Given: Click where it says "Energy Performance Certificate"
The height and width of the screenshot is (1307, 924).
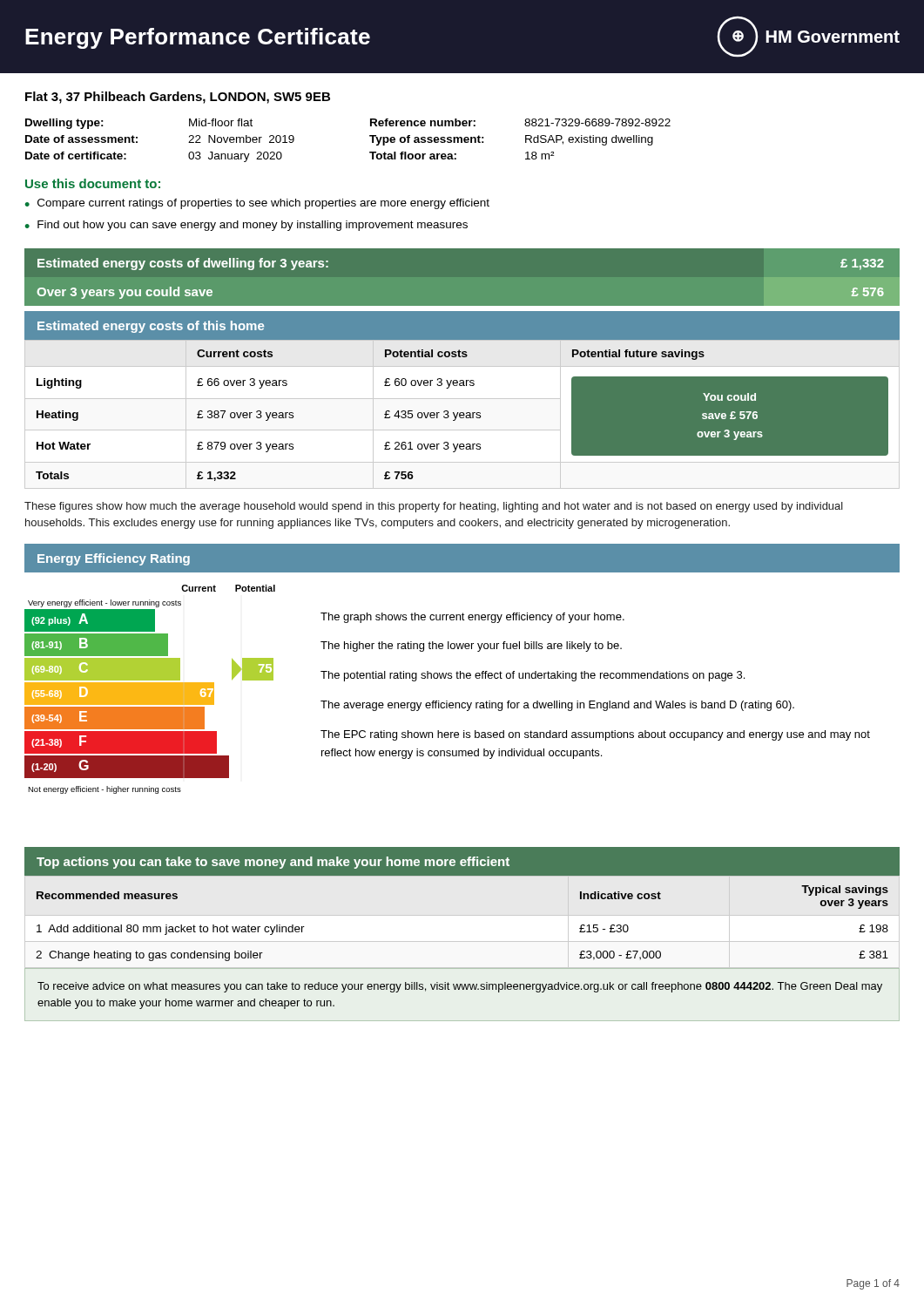Looking at the screenshot, I should pyautogui.click(x=198, y=36).
